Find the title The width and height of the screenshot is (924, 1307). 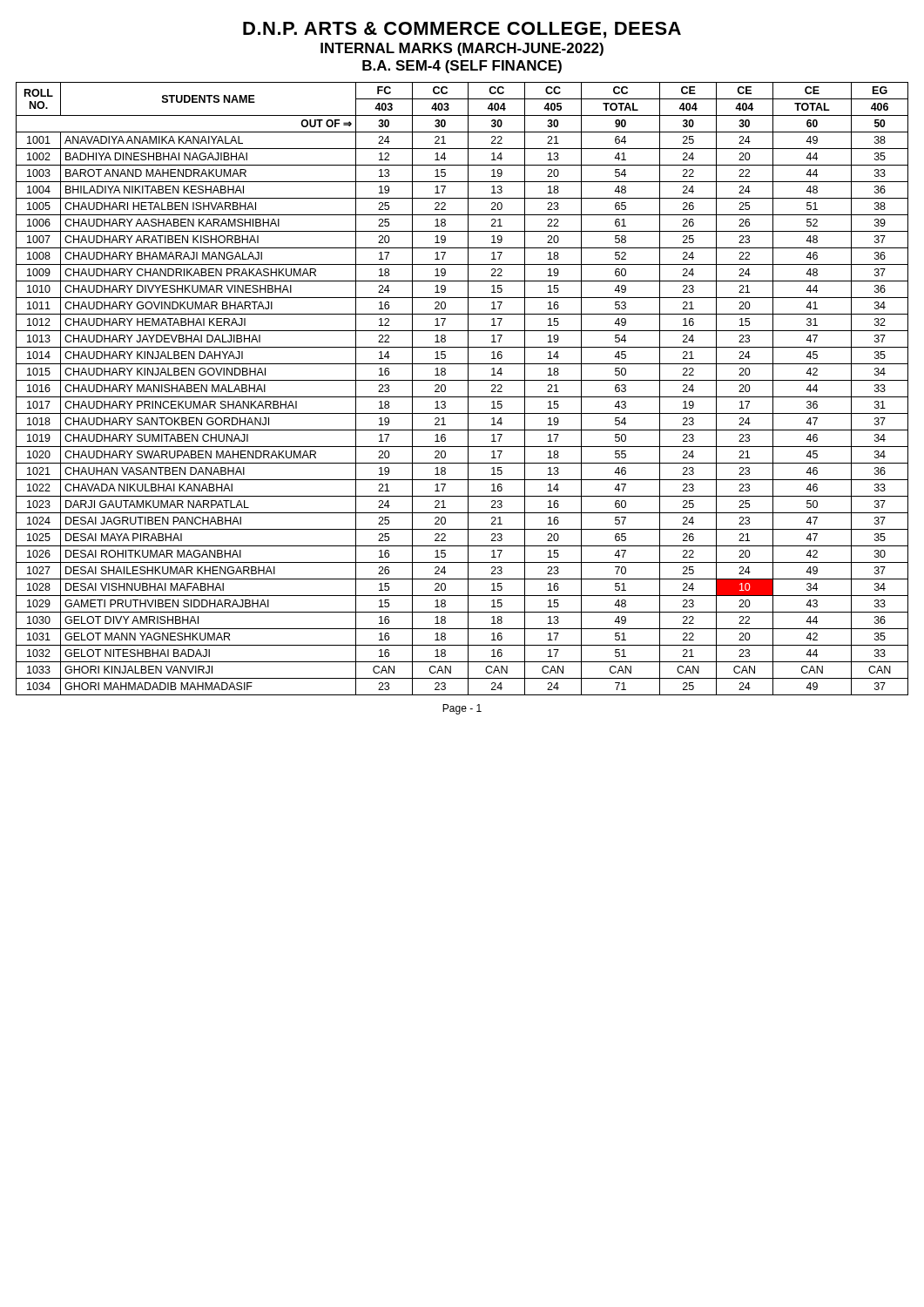coord(462,46)
